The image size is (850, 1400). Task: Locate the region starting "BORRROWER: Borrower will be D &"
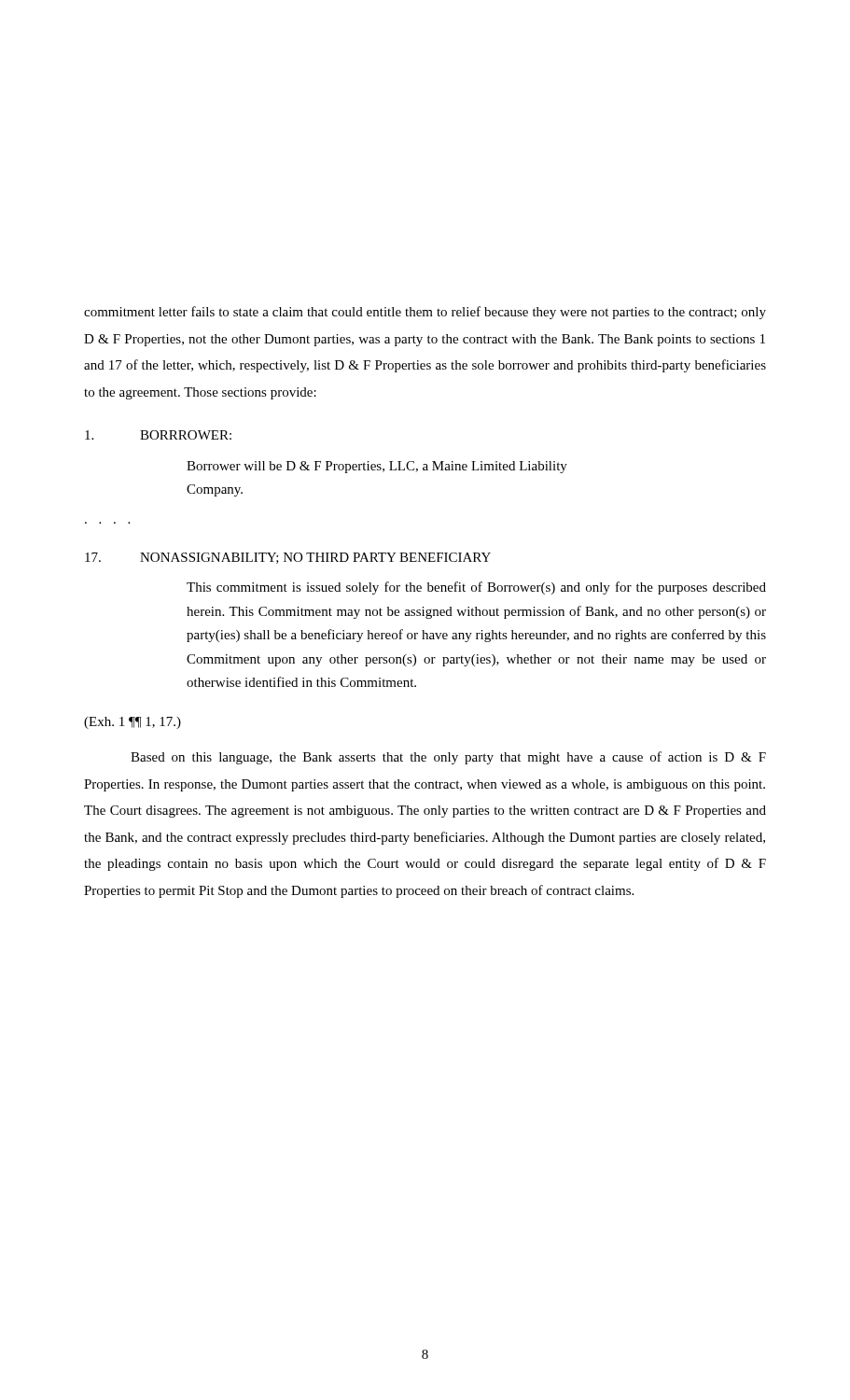[x=425, y=462]
